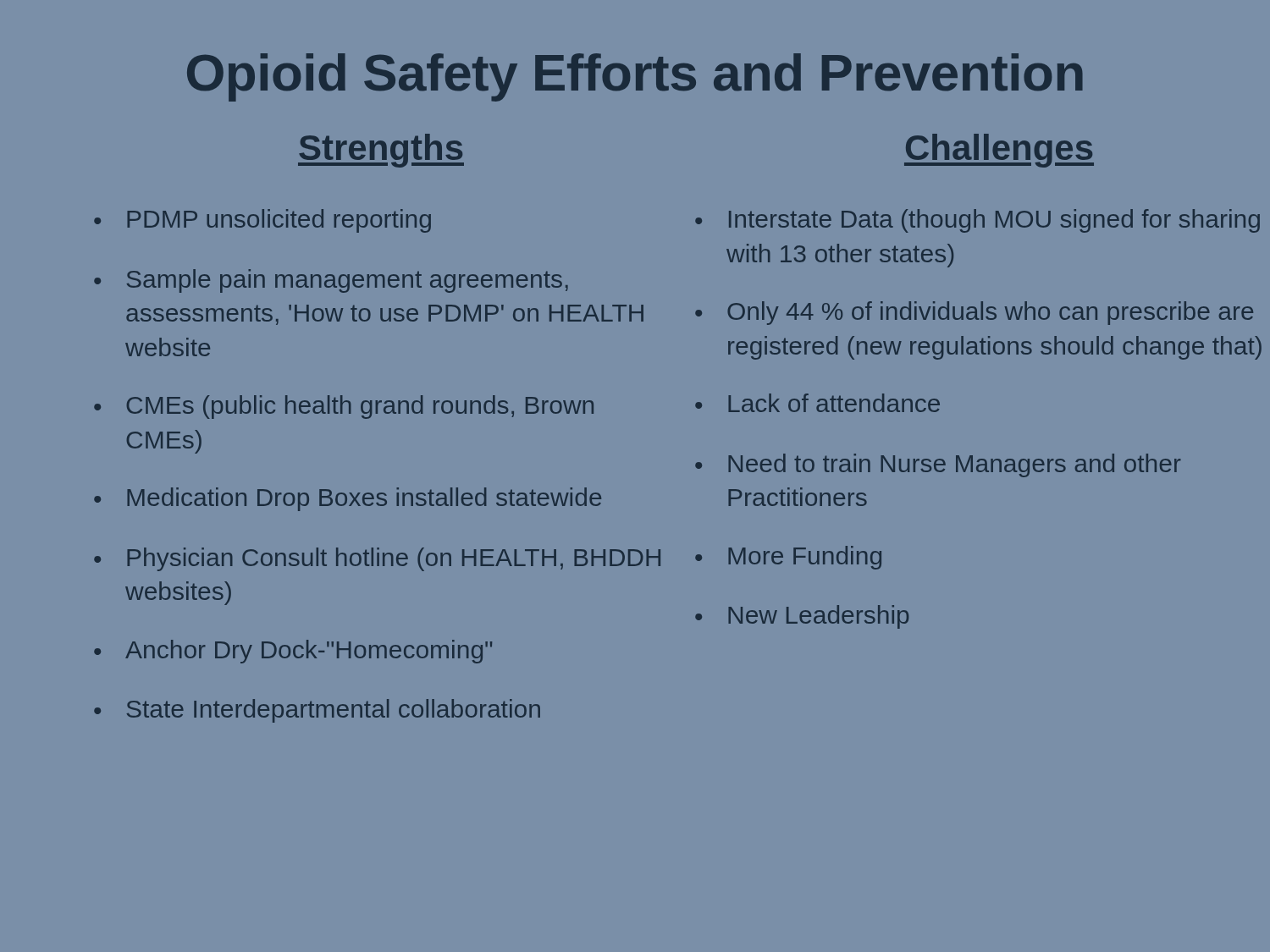The height and width of the screenshot is (952, 1270).
Task: Select the passage starting "• Anchor Dry Dock-"Homecoming""
Action: tap(381, 651)
